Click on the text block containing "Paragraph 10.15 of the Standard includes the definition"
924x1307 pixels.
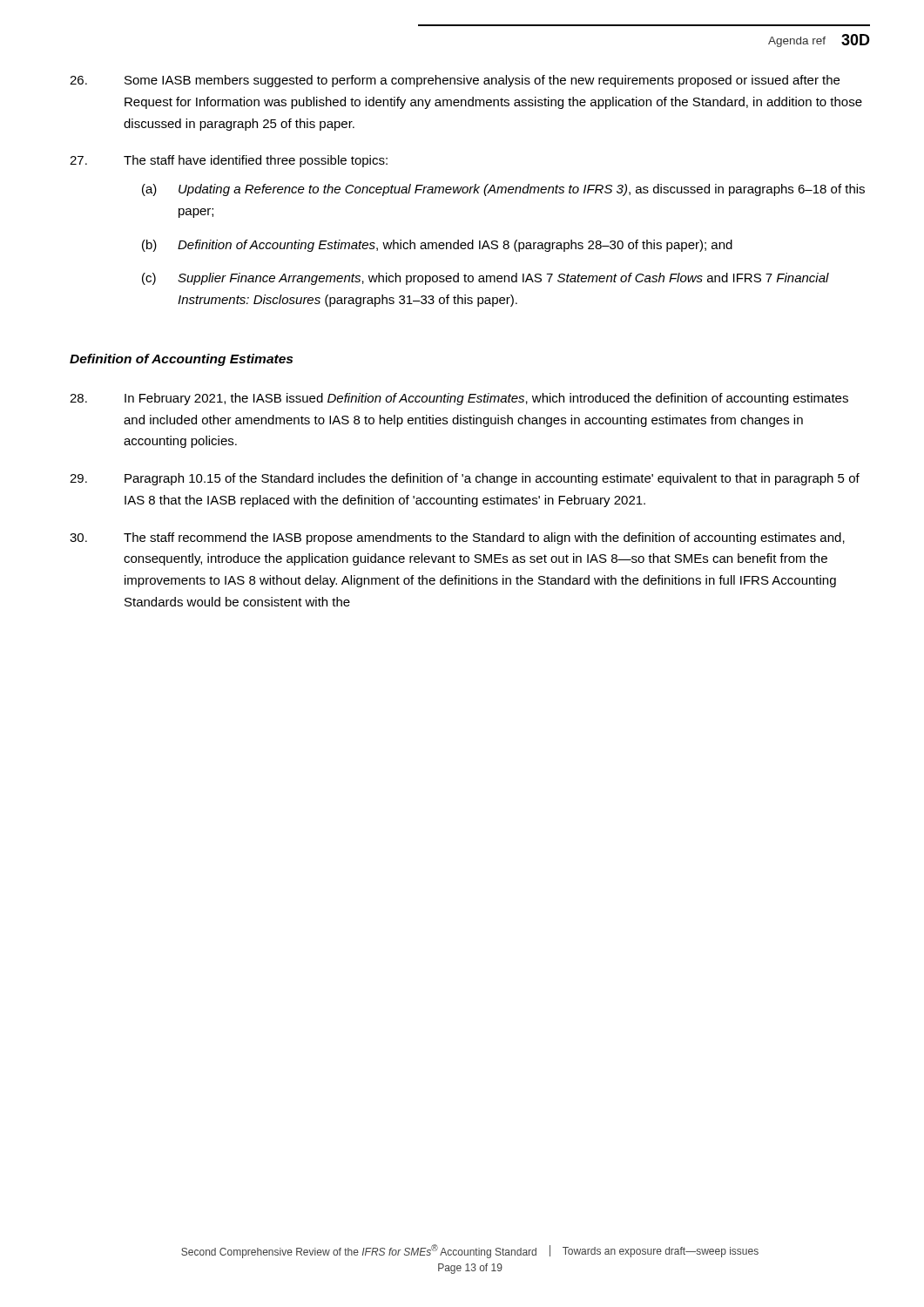tap(470, 489)
